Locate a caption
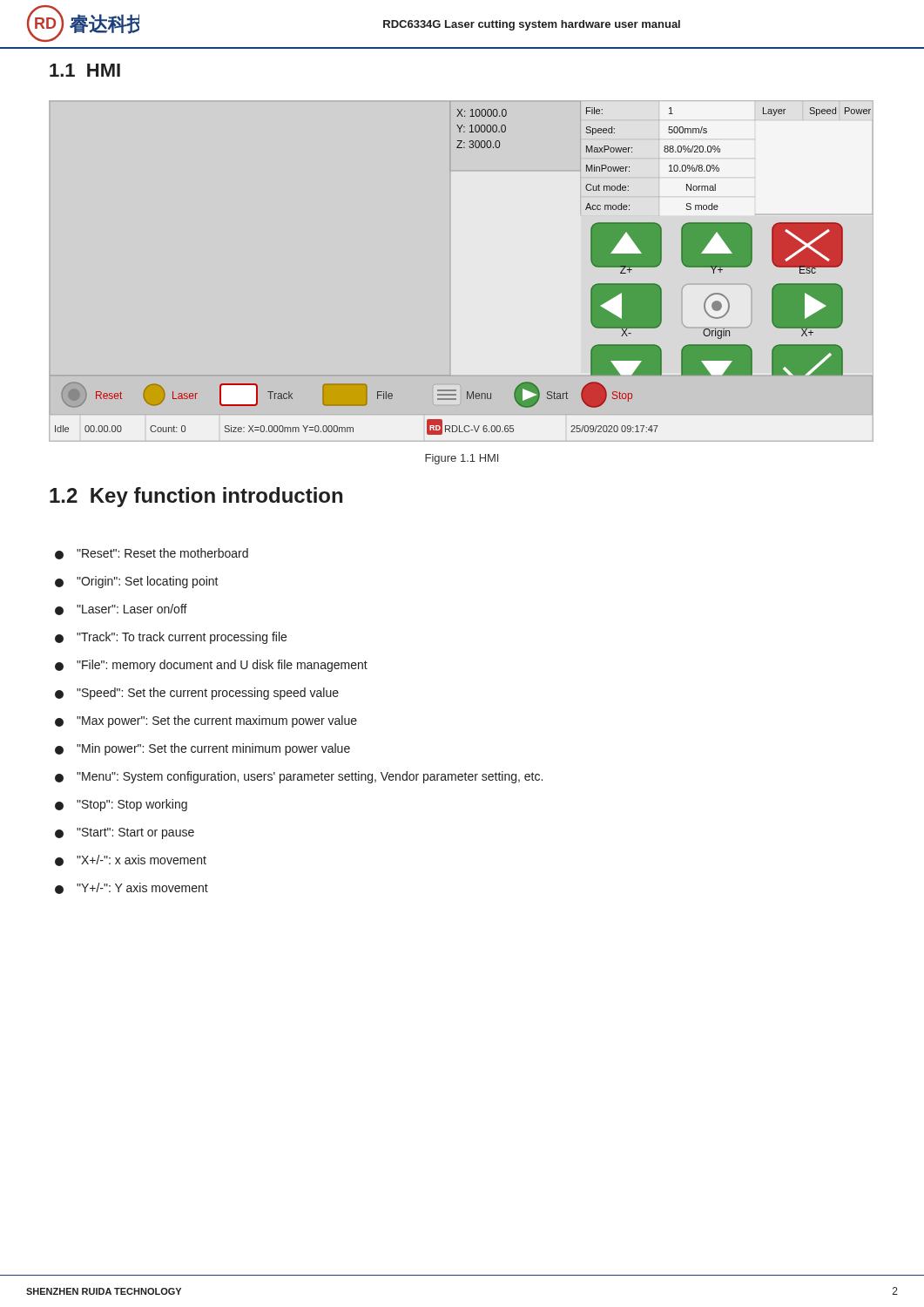This screenshot has width=924, height=1307. point(462,458)
